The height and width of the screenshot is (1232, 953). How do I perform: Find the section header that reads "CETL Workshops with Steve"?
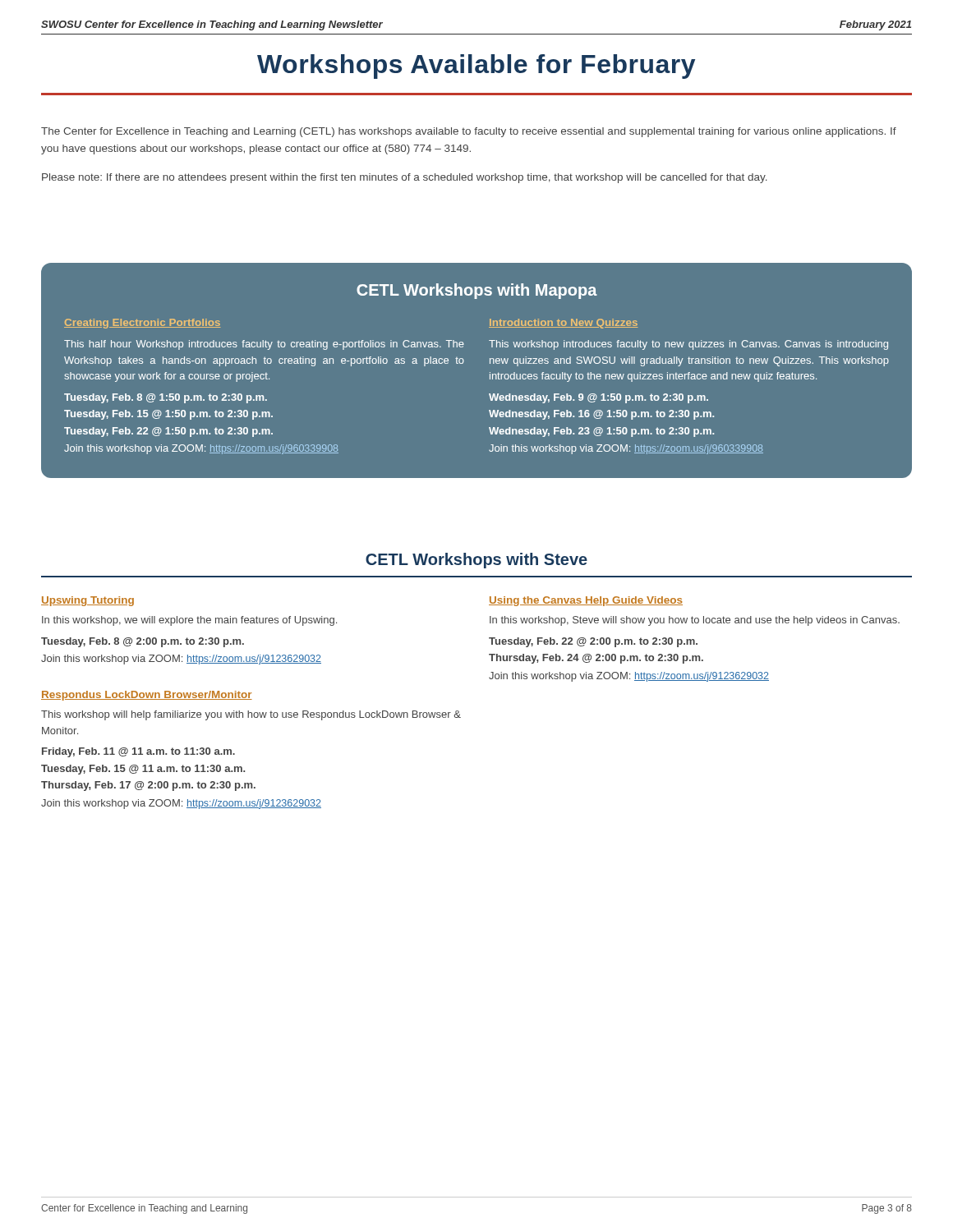point(476,564)
